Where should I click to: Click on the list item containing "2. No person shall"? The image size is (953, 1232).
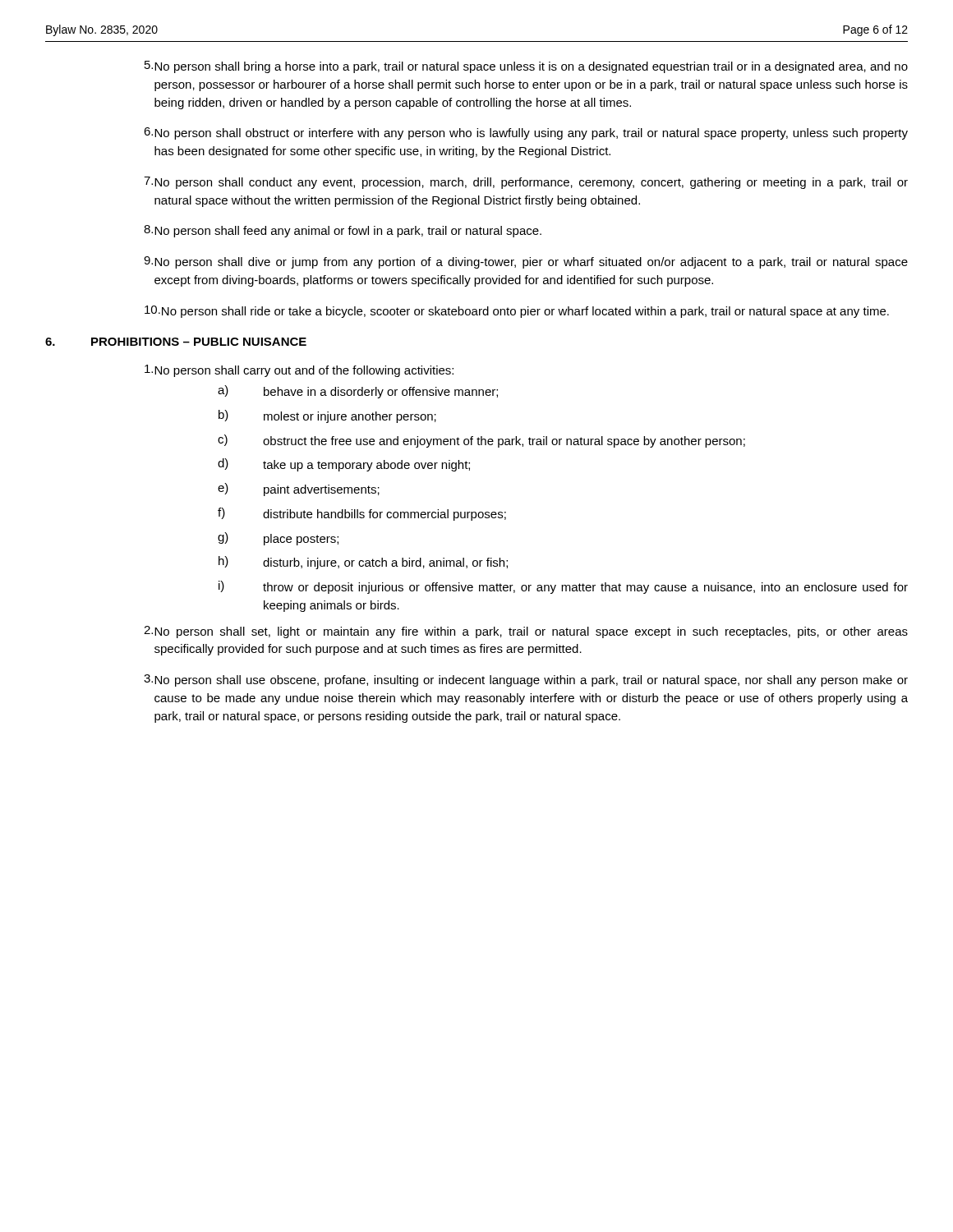tap(476, 640)
